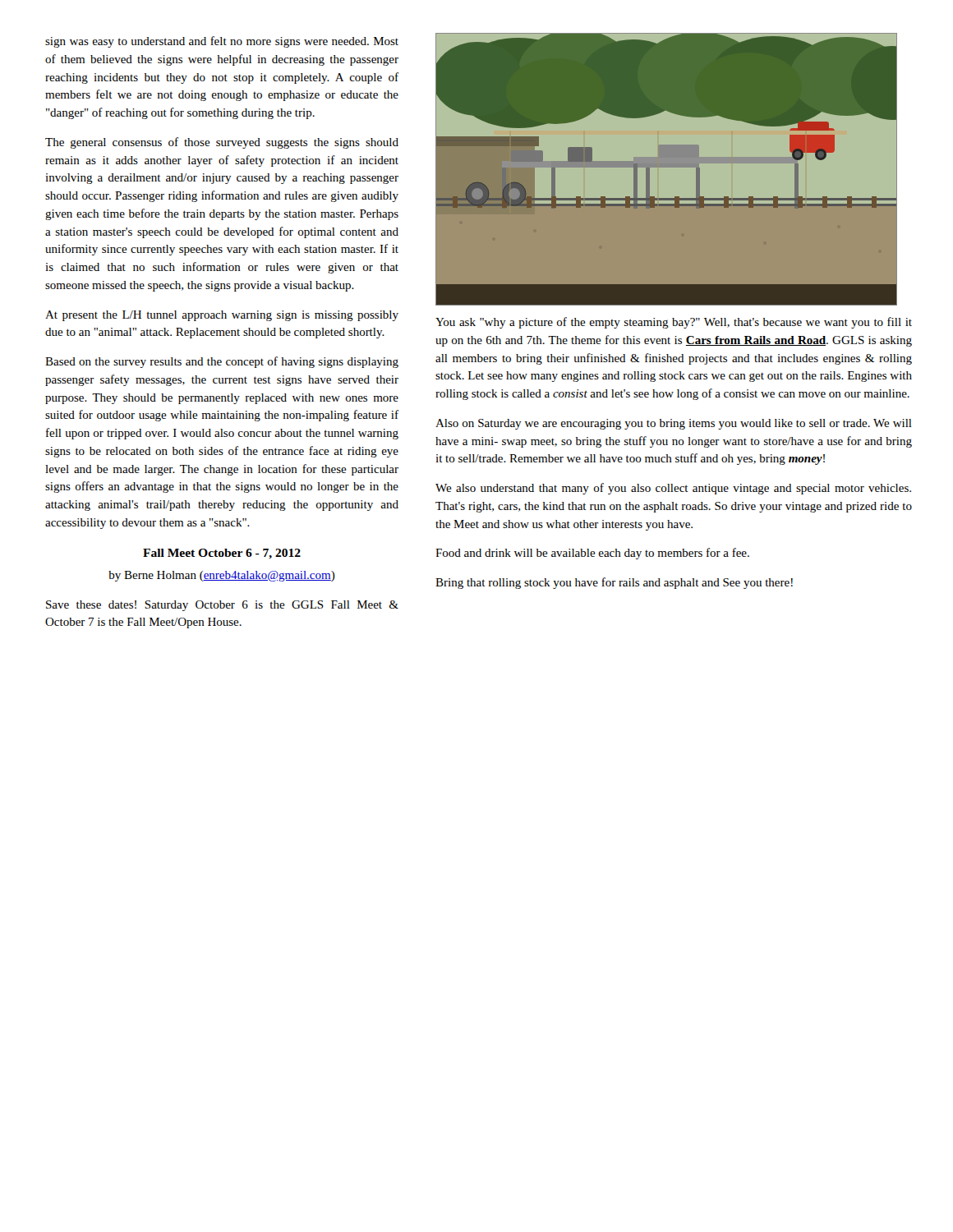Image resolution: width=953 pixels, height=1232 pixels.
Task: Find the element starting "Save these dates! Saturday October"
Action: coord(222,613)
